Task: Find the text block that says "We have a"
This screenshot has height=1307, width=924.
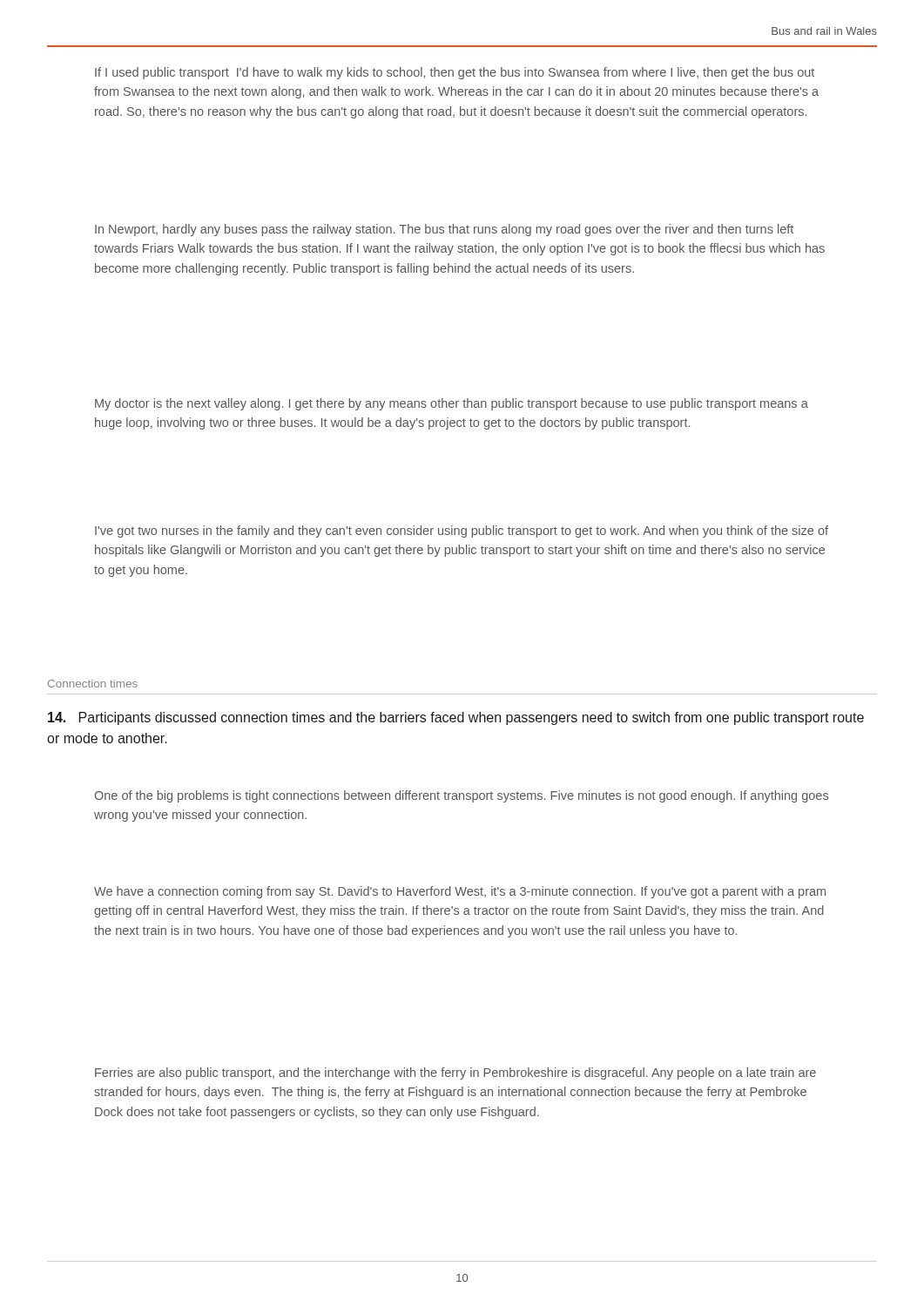Action: pyautogui.click(x=460, y=911)
